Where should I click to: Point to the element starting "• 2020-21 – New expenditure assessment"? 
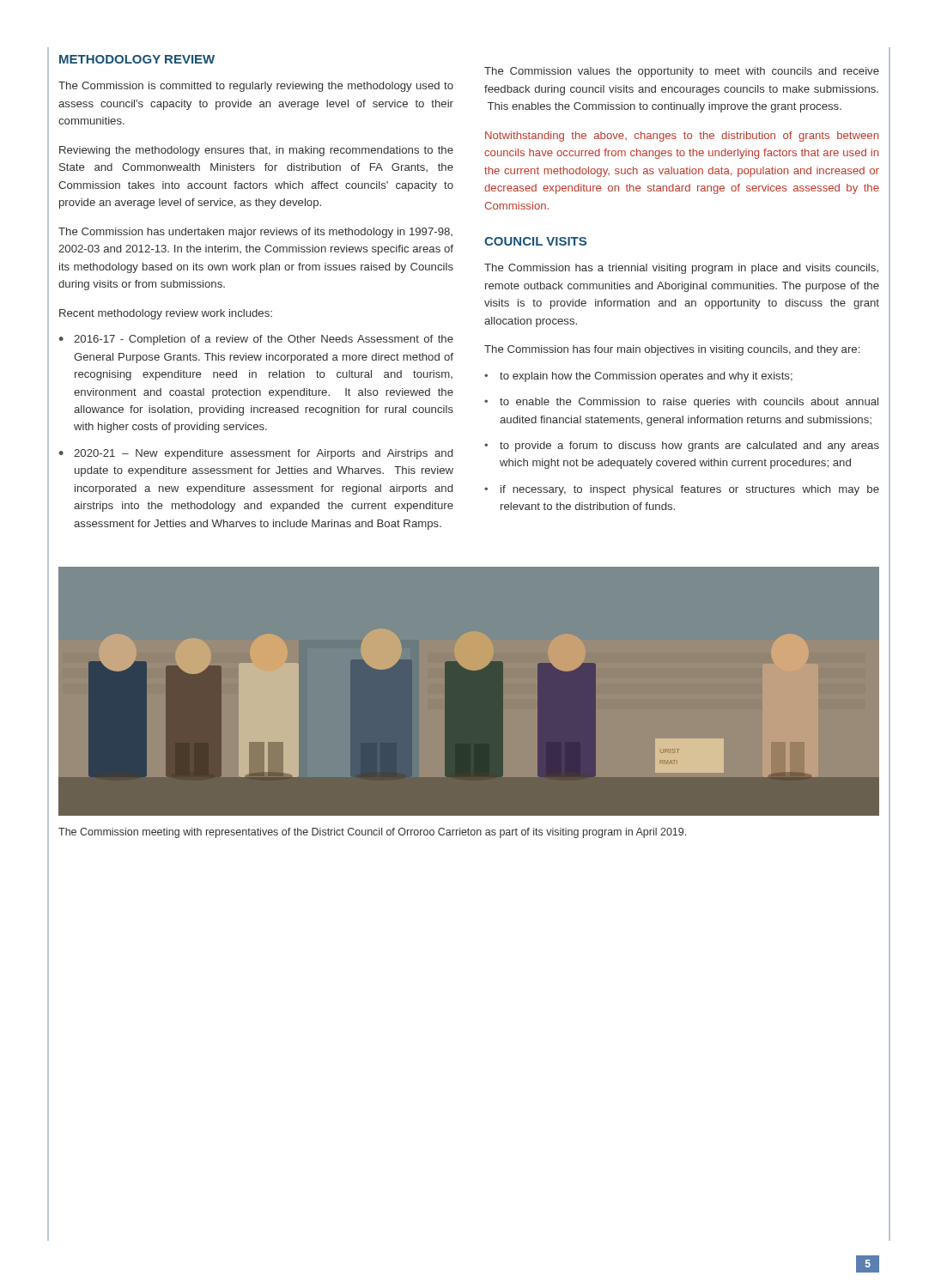[256, 489]
